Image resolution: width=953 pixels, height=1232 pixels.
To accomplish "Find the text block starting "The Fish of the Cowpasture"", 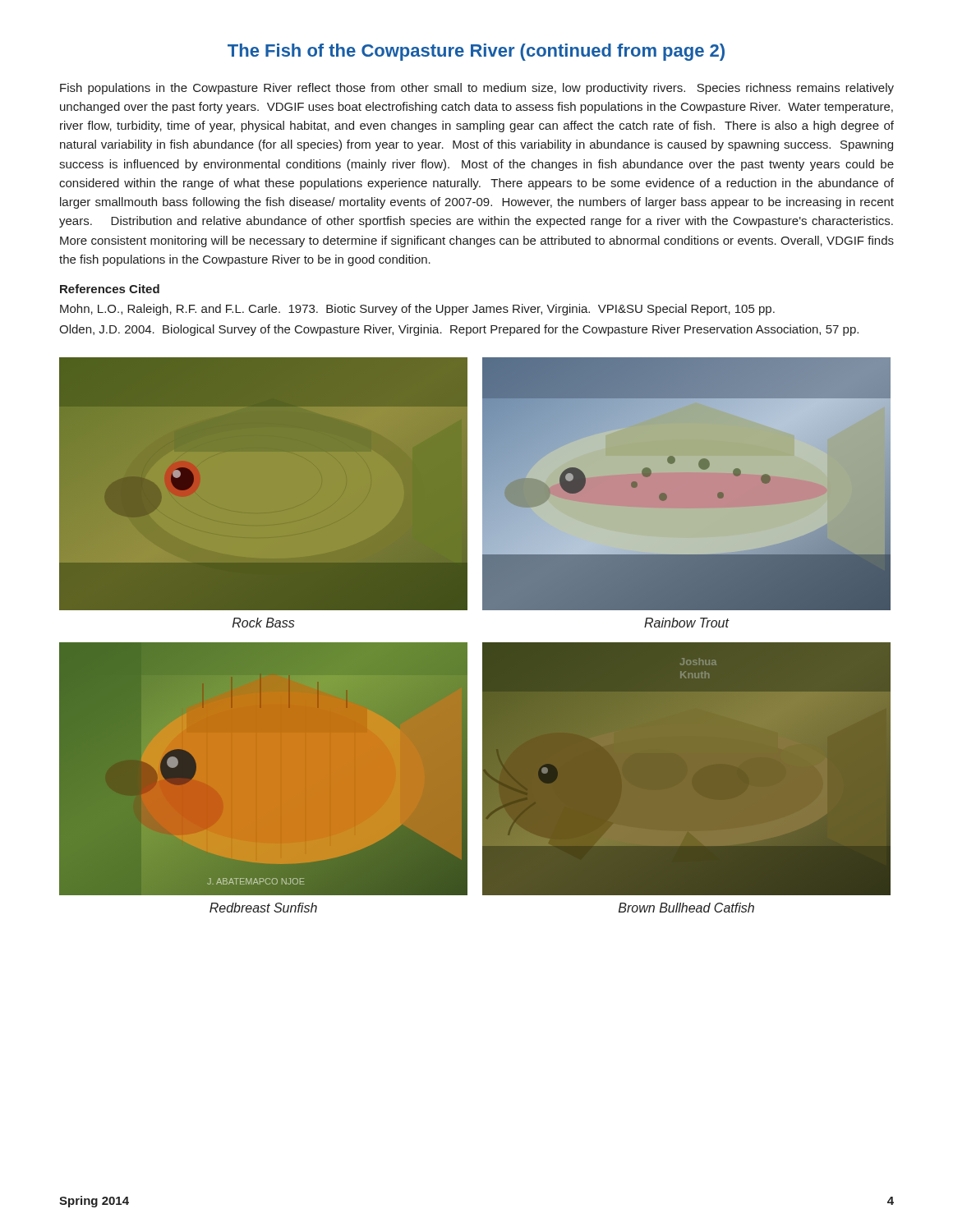I will coord(476,51).
